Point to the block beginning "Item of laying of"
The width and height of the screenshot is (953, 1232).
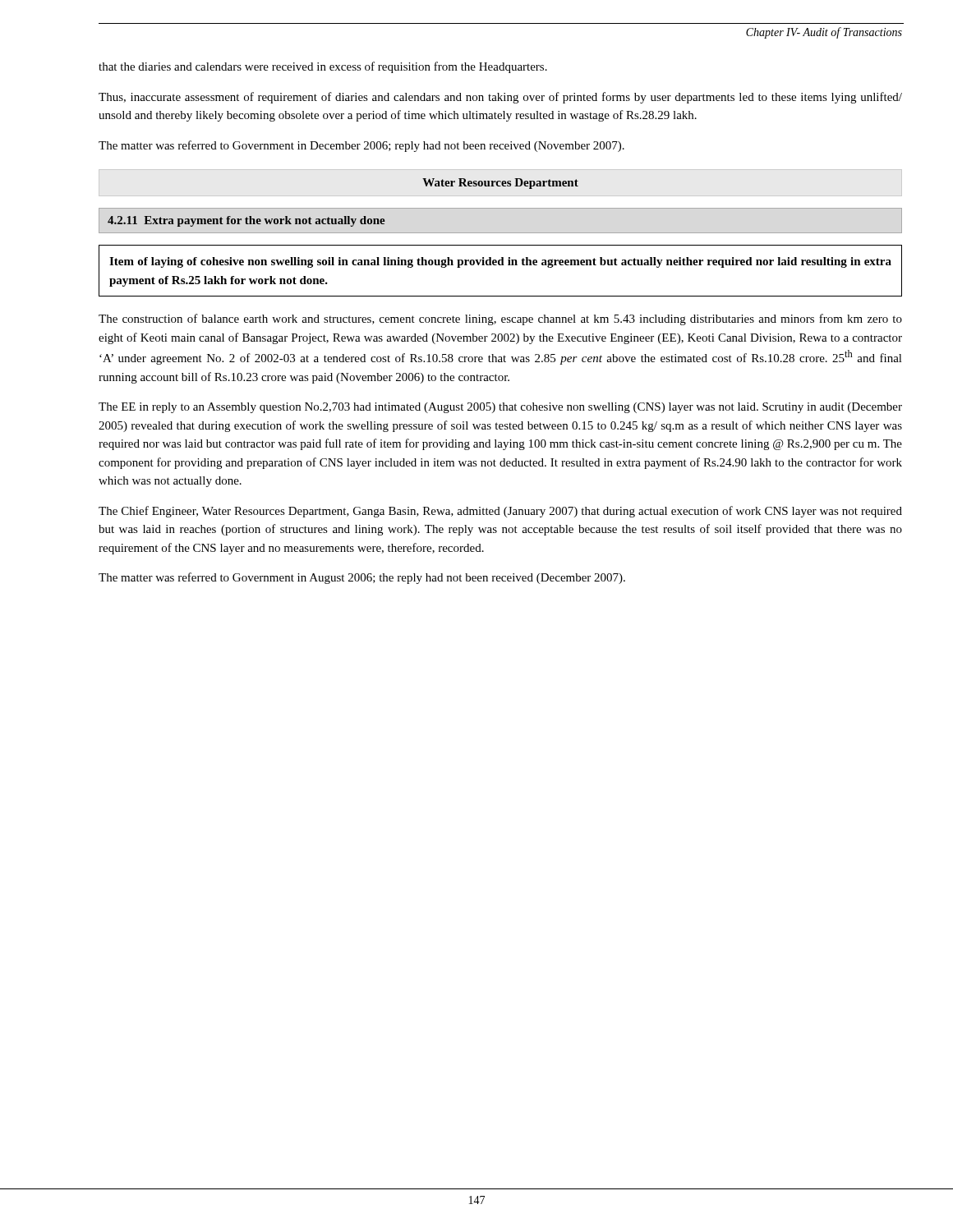point(500,270)
